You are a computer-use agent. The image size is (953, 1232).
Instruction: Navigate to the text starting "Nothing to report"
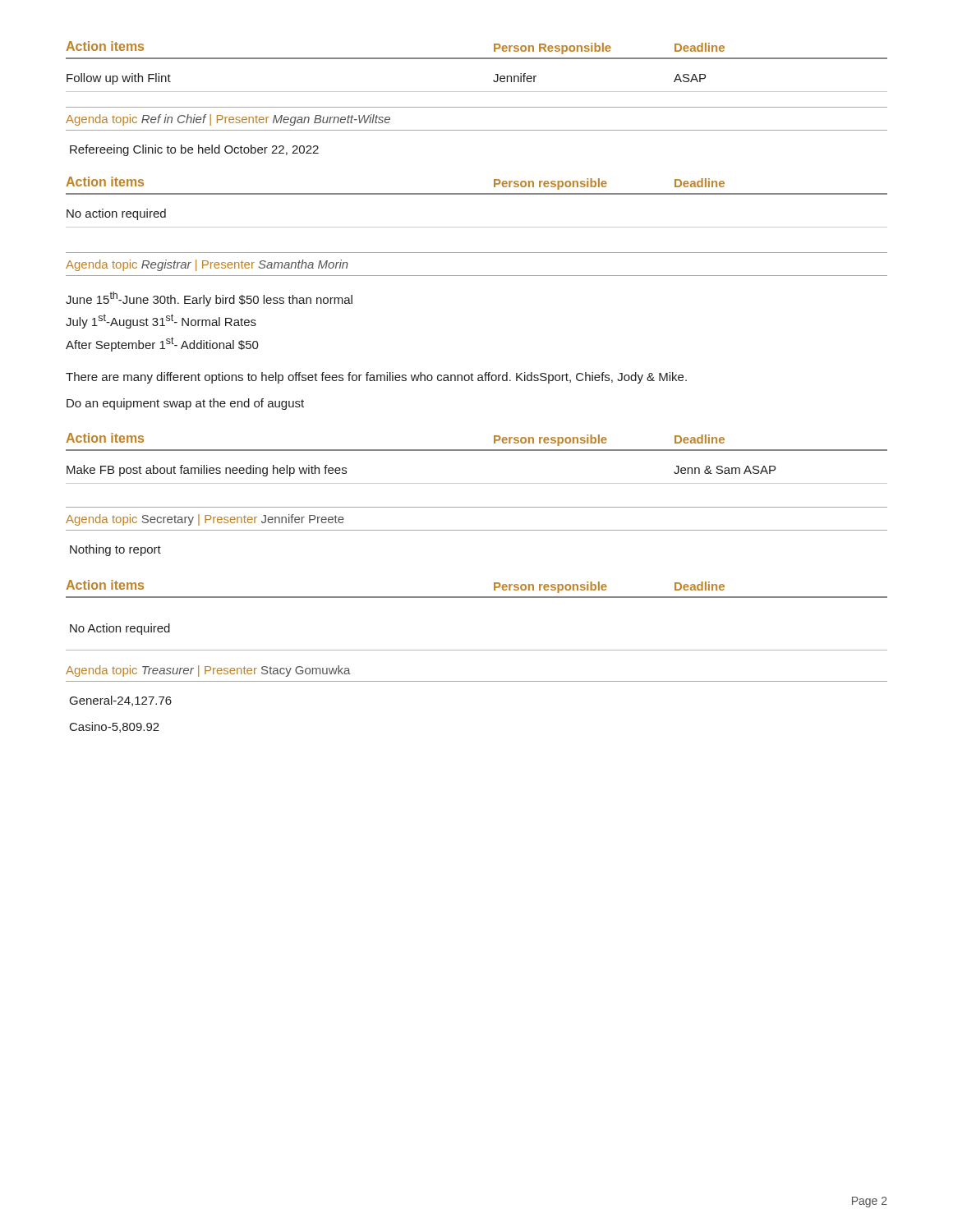pyautogui.click(x=115, y=549)
